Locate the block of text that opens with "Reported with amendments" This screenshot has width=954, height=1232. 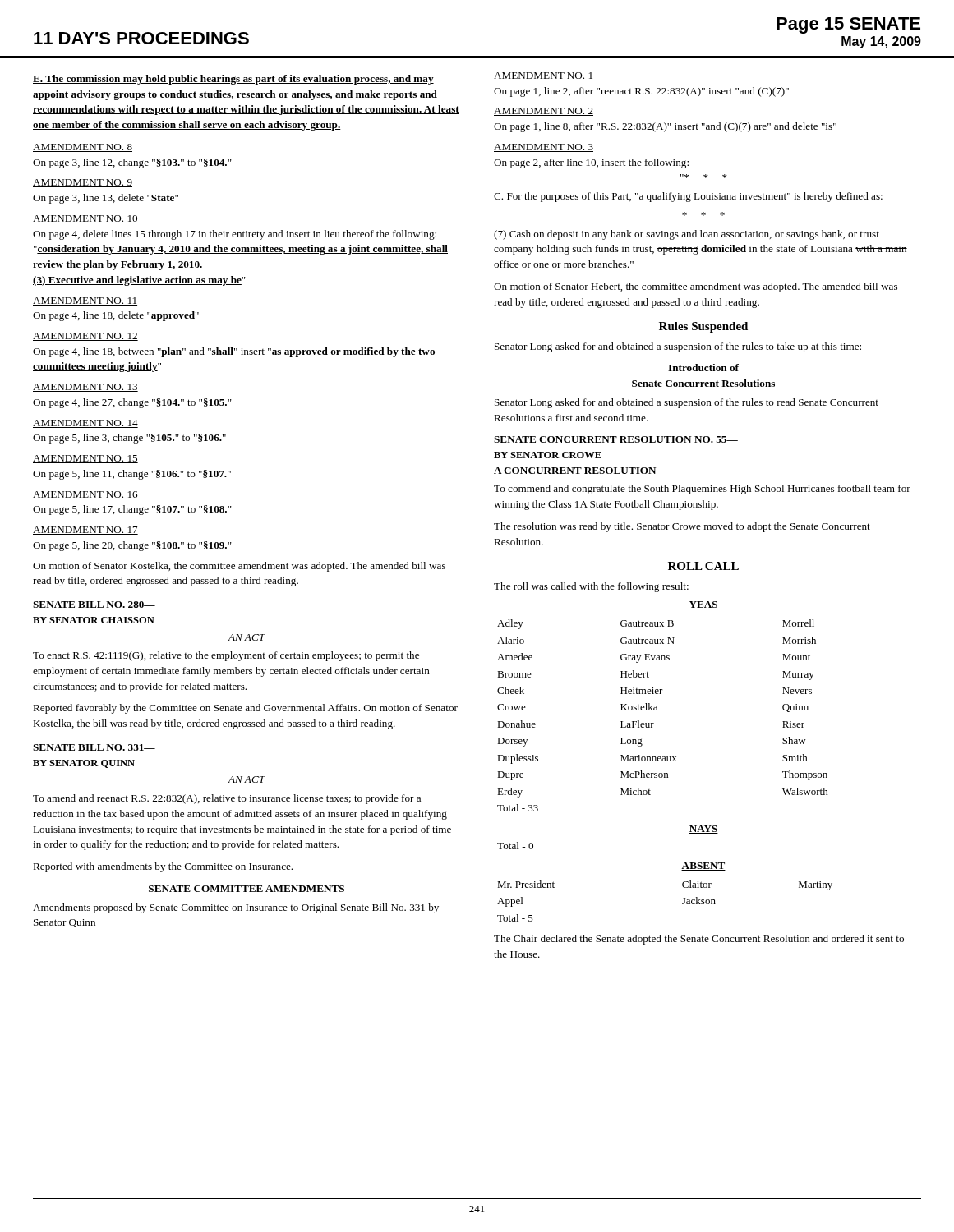click(x=247, y=867)
